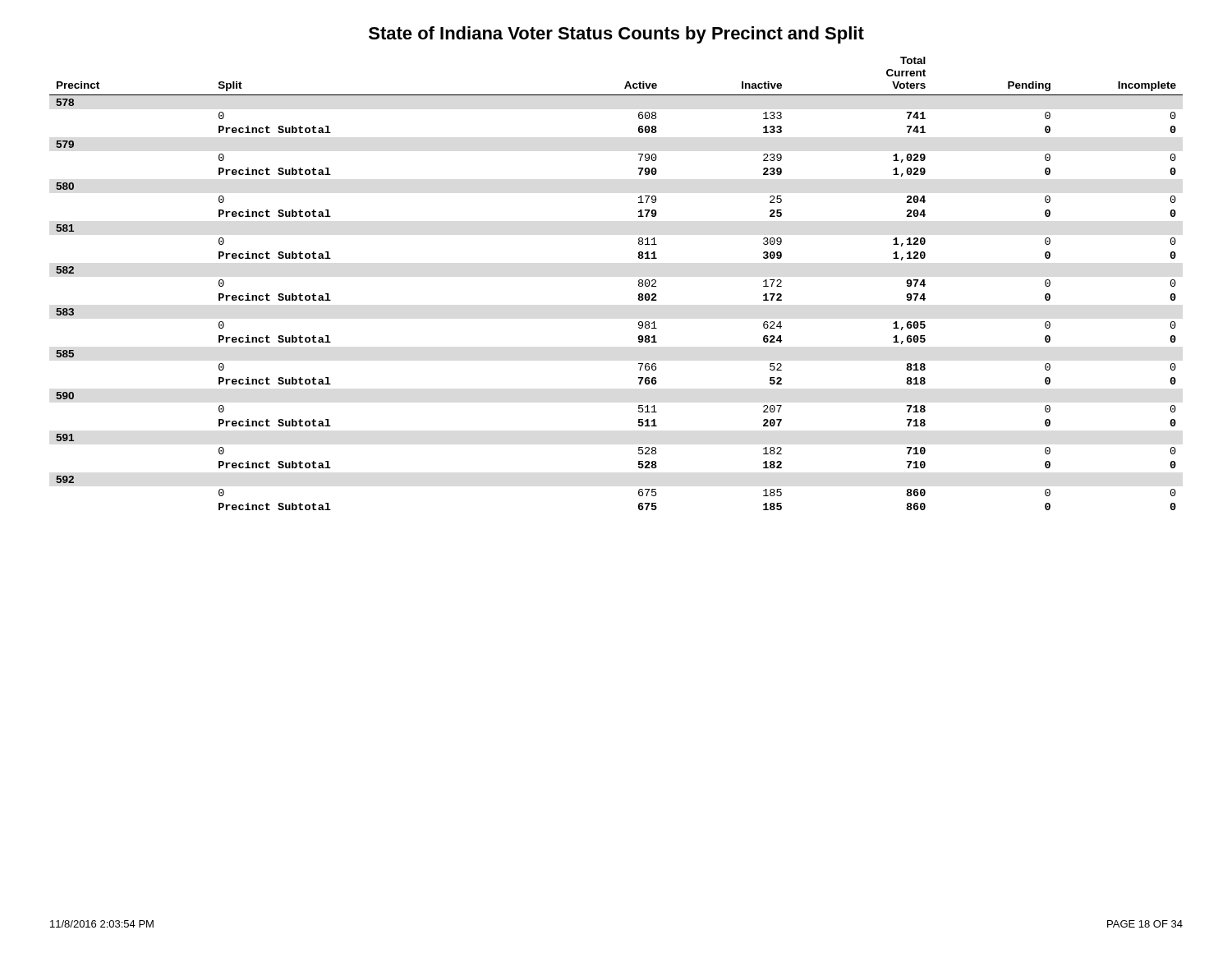This screenshot has width=1232, height=953.
Task: Navigate to the region starting "State of Indiana Voter Status Counts"
Action: point(616,34)
